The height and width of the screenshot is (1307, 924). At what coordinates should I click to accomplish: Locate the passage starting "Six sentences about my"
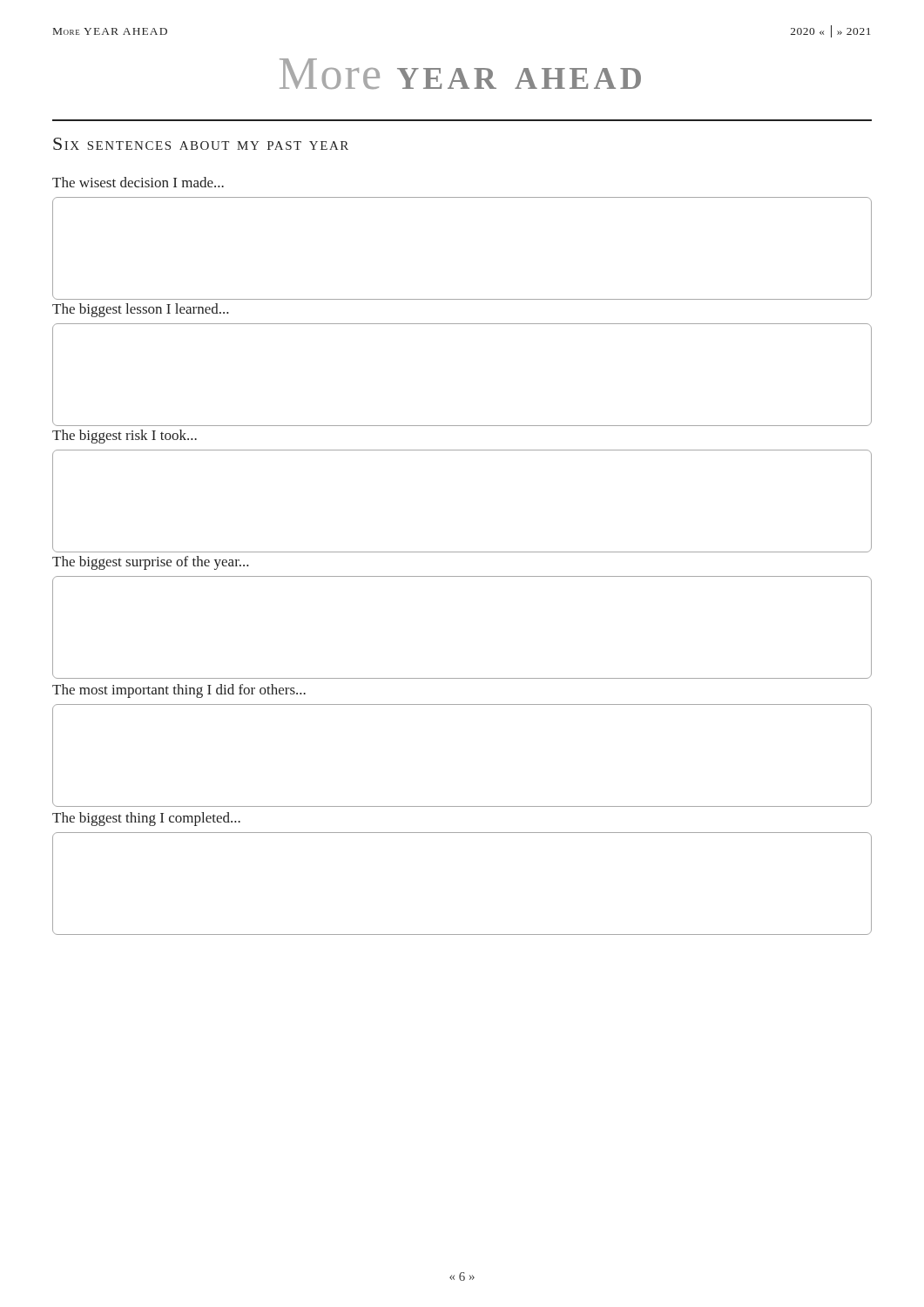point(201,143)
